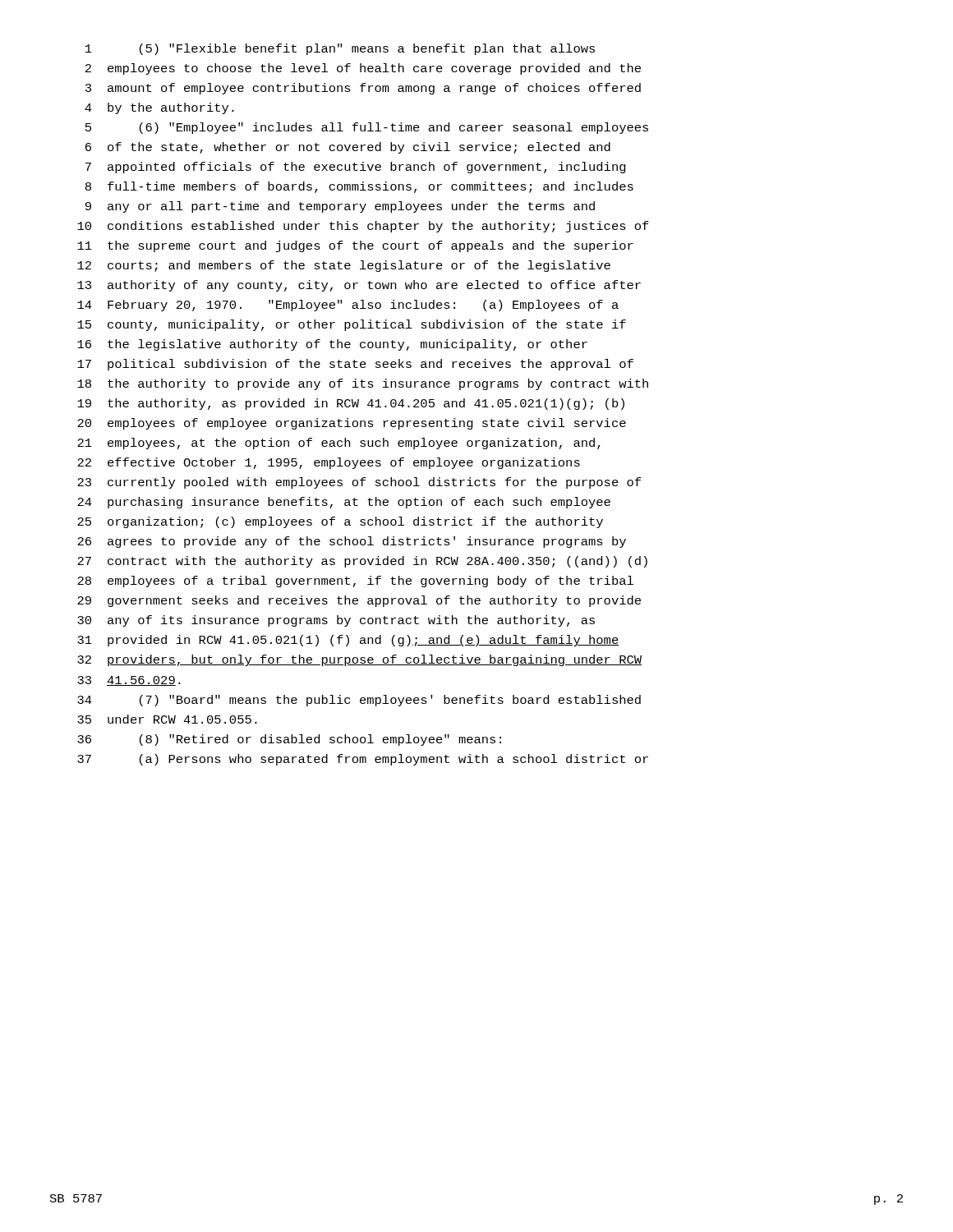Click on the list item containing "10 conditions established under this chapter"
The image size is (953, 1232).
click(476, 227)
